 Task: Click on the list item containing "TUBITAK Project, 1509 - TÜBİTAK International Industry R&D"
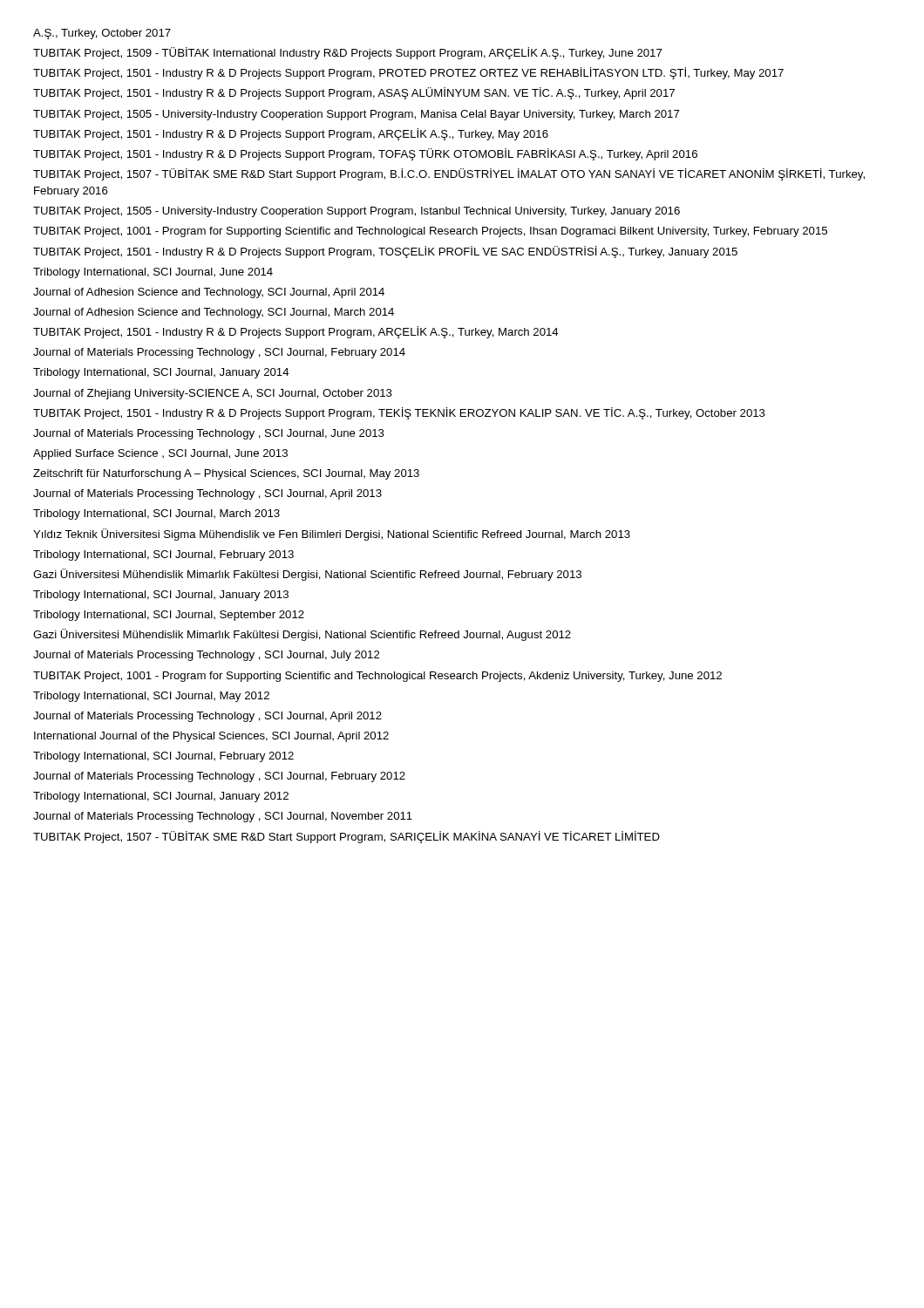pos(348,53)
